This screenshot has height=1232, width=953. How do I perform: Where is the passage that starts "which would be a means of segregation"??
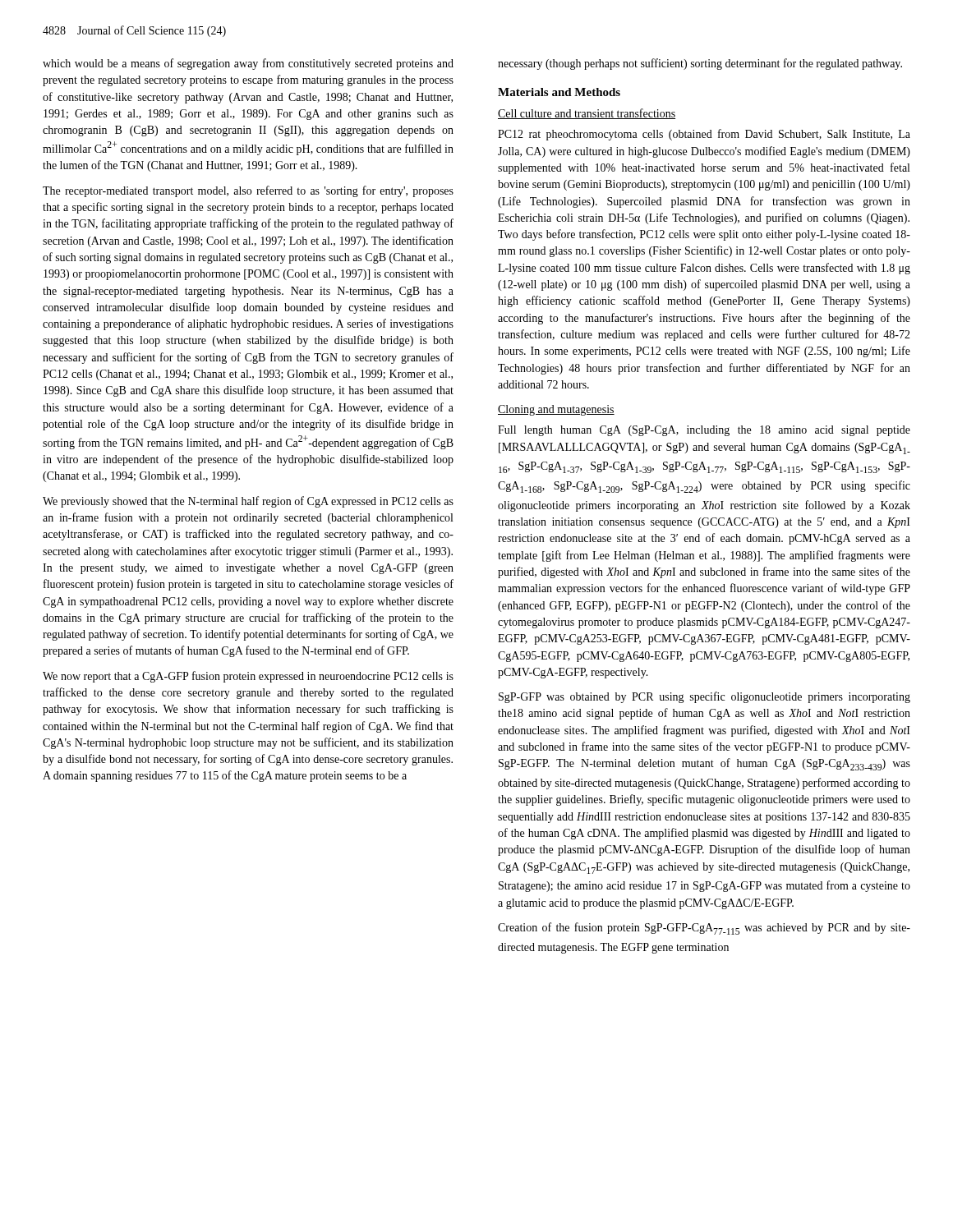click(248, 115)
